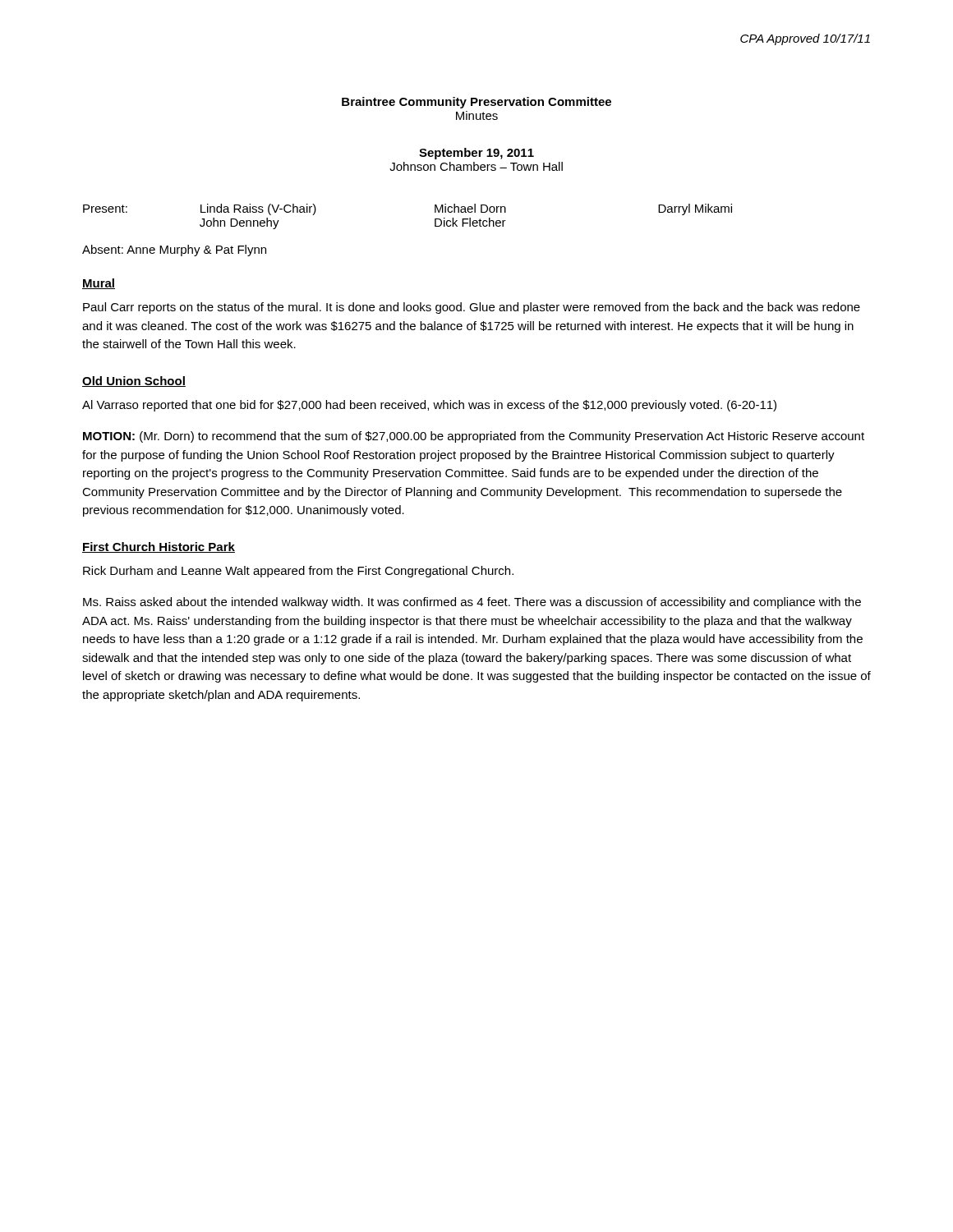The width and height of the screenshot is (953, 1232).
Task: Locate the text block starting "Absent: Anne Murphy & Pat Flynn"
Action: 175,249
